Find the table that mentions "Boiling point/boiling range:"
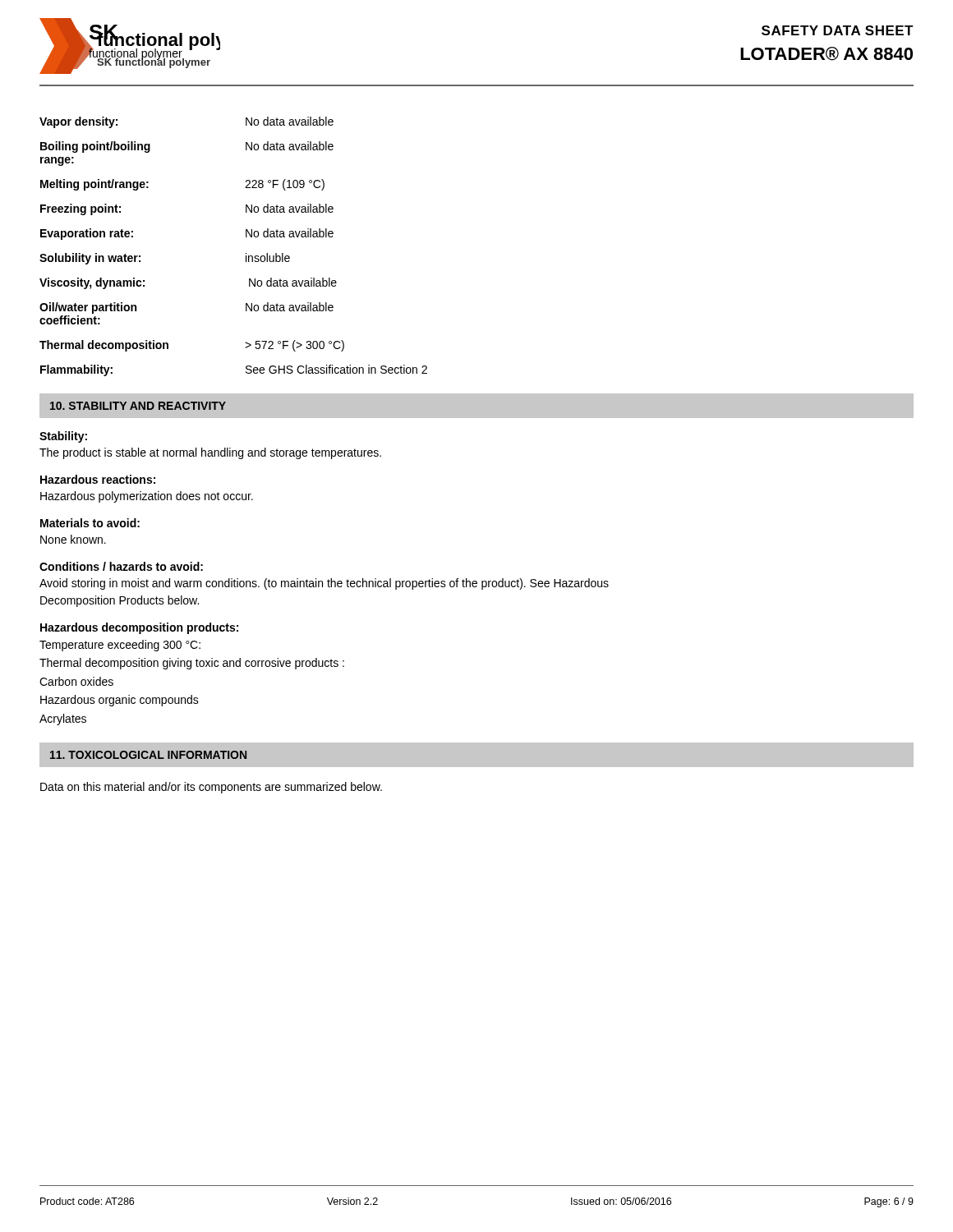This screenshot has width=953, height=1232. pos(476,246)
